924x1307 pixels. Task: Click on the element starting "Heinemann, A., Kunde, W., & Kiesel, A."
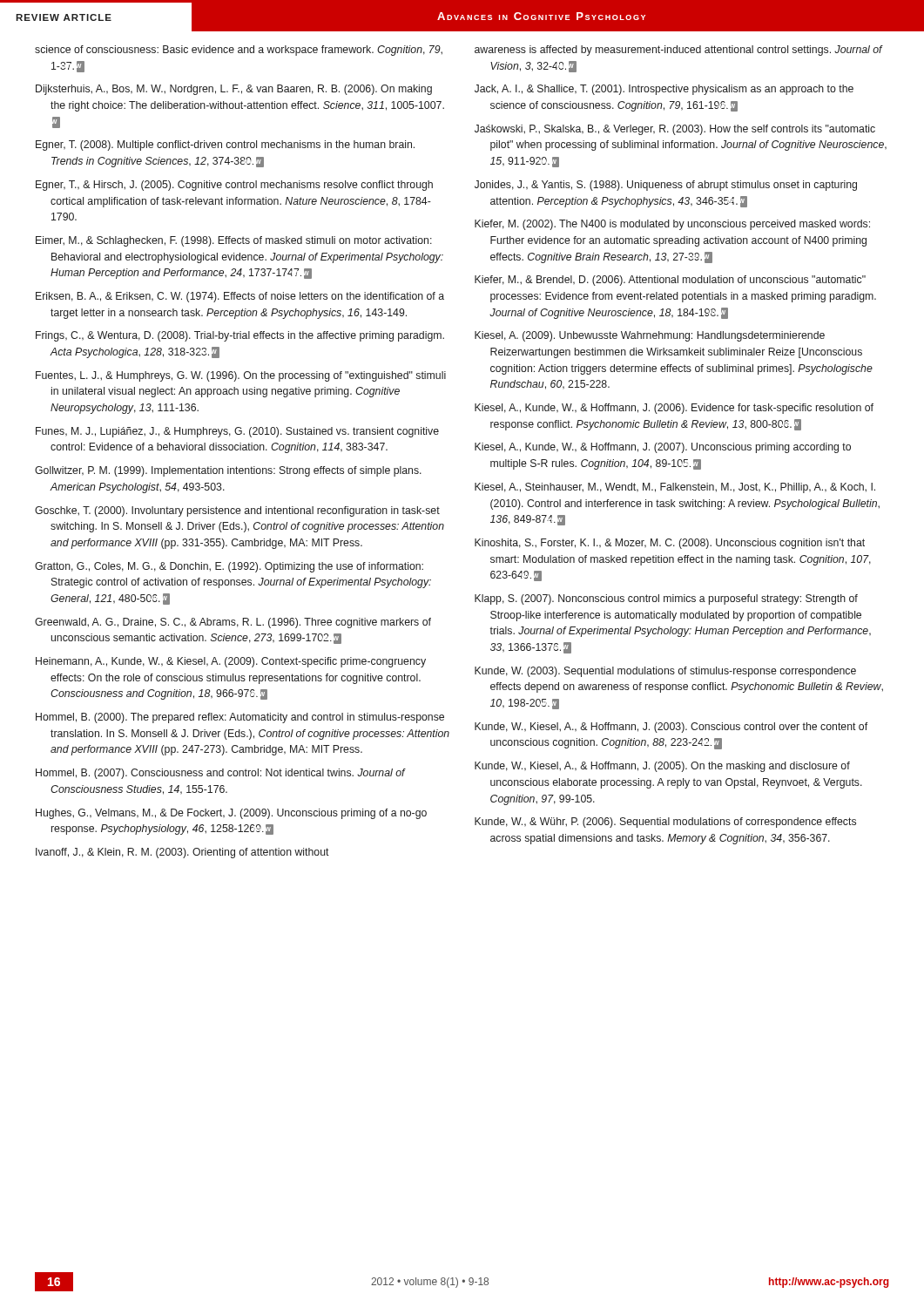pos(230,678)
